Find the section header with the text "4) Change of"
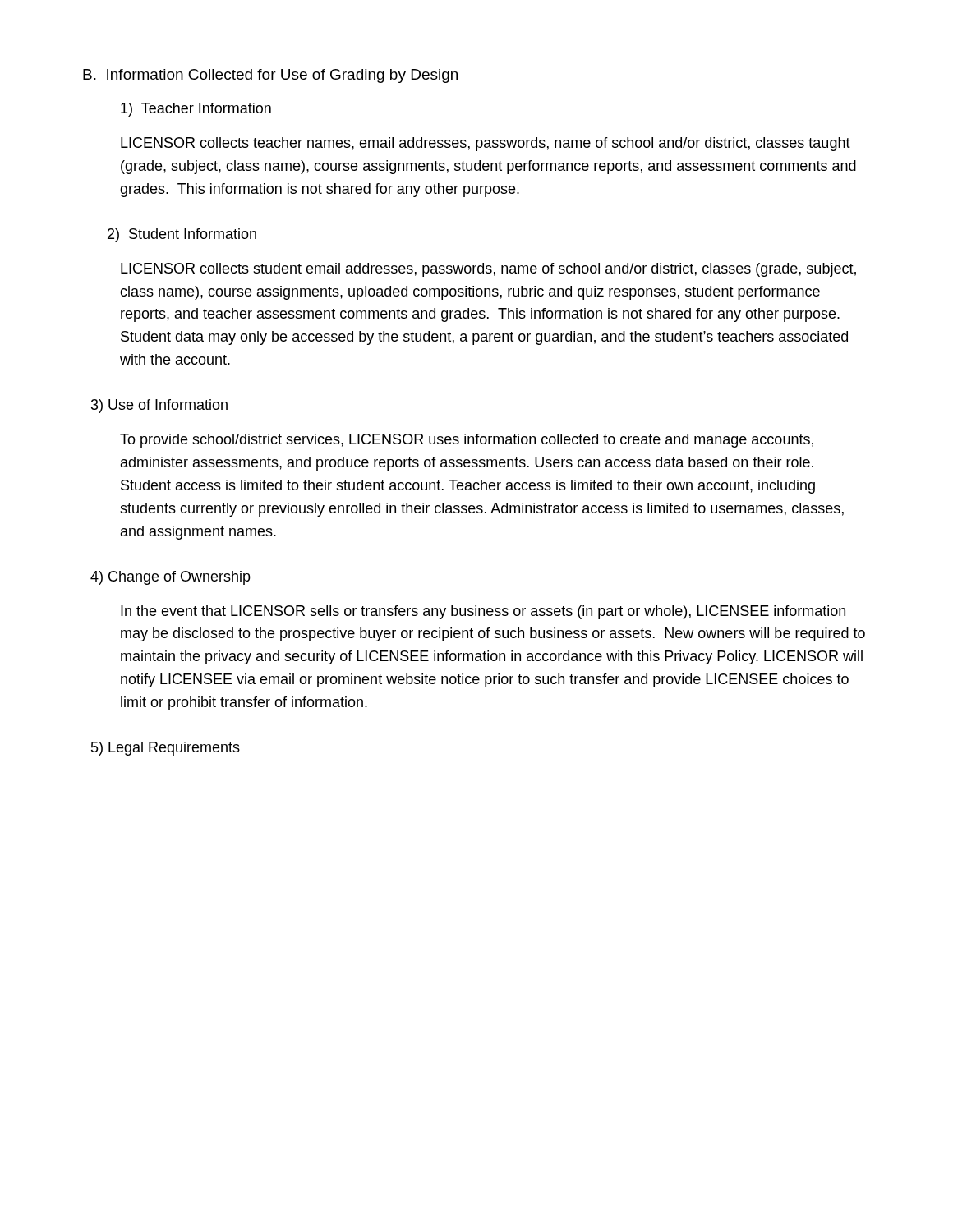The image size is (953, 1232). click(170, 576)
